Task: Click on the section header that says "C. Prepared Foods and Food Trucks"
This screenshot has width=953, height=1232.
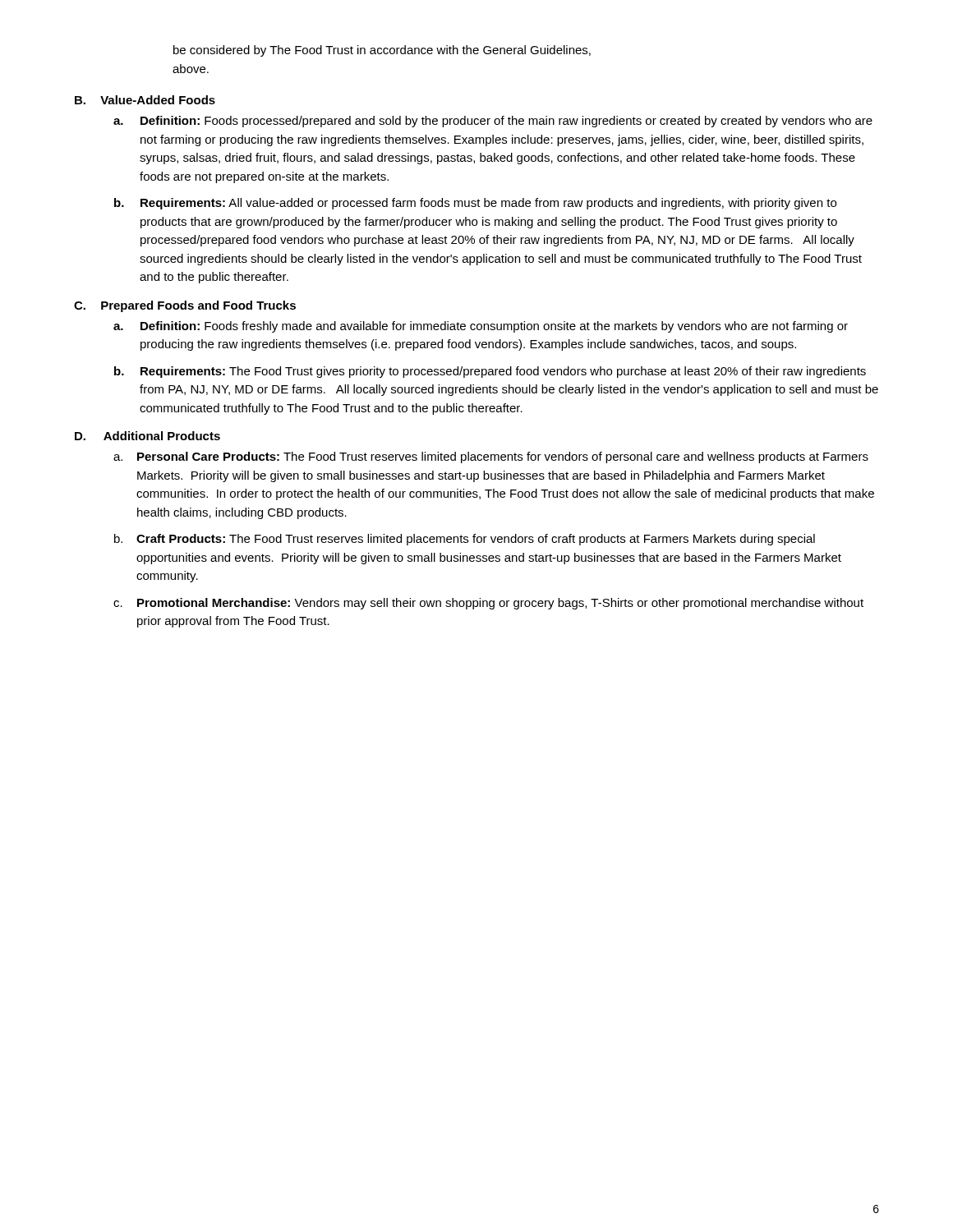Action: (185, 305)
